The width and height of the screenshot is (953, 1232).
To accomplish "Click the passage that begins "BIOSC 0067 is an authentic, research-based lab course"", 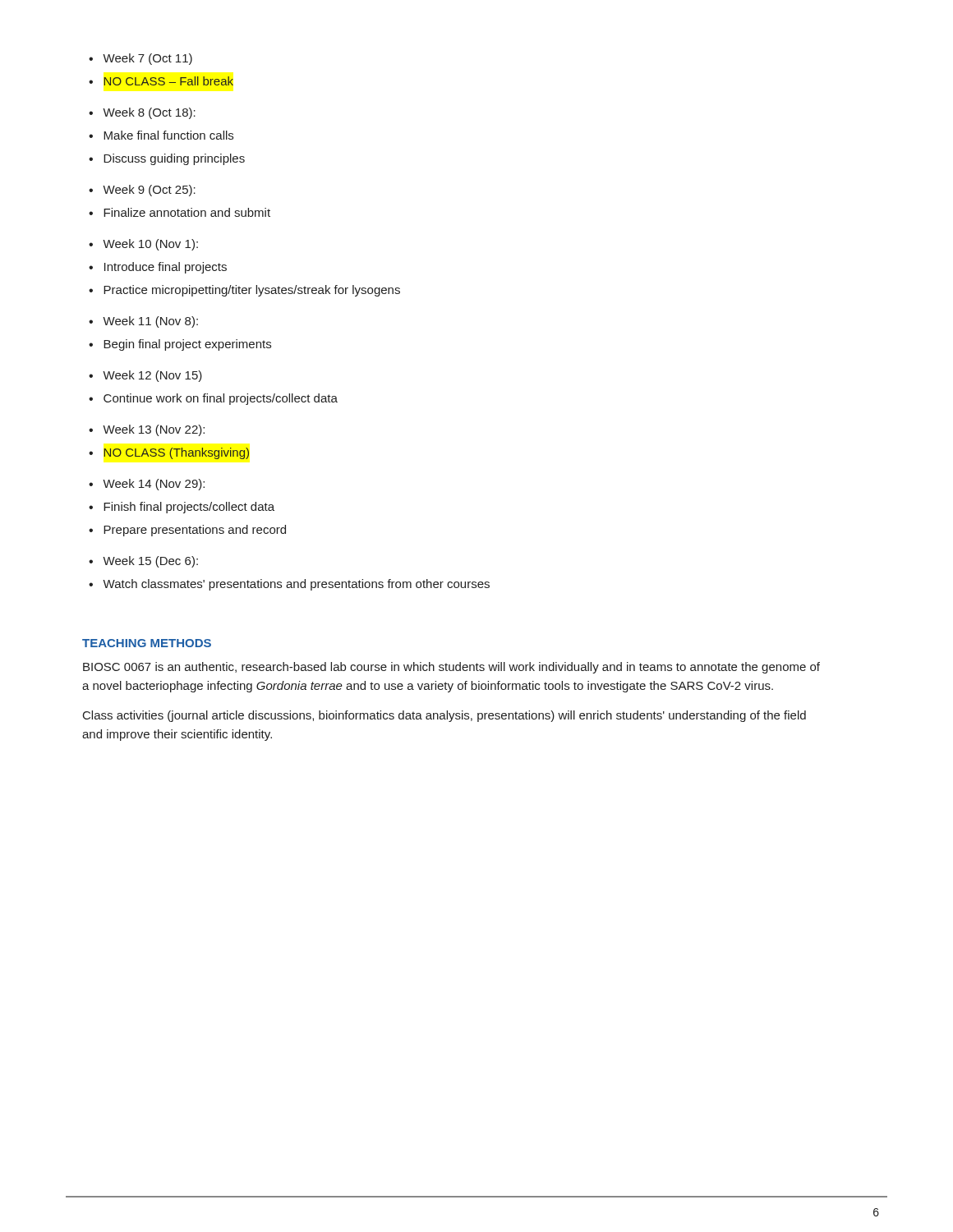I will click(451, 676).
